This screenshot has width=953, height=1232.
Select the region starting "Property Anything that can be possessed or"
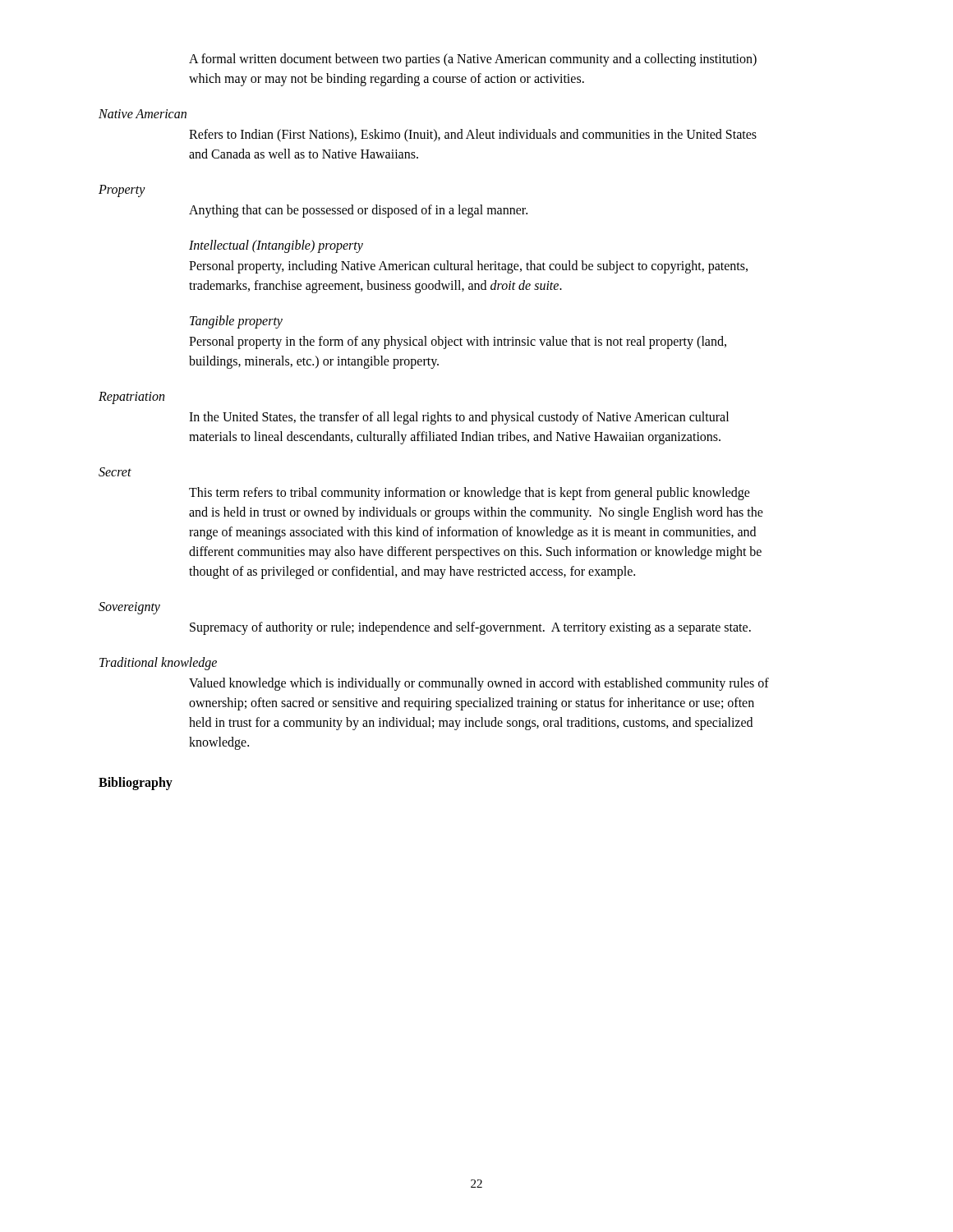(435, 201)
